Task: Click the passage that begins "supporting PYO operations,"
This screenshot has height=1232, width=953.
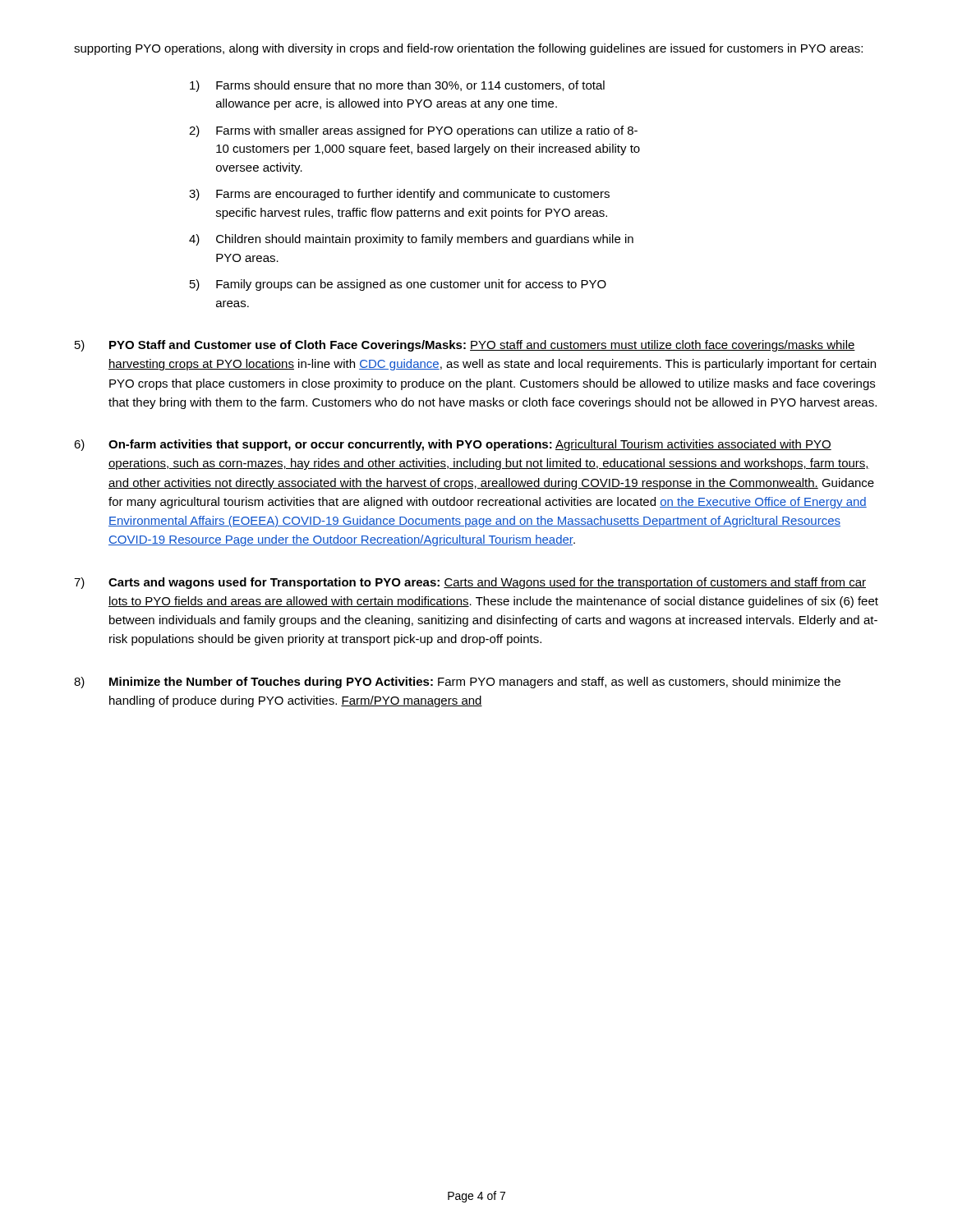Action: click(469, 48)
